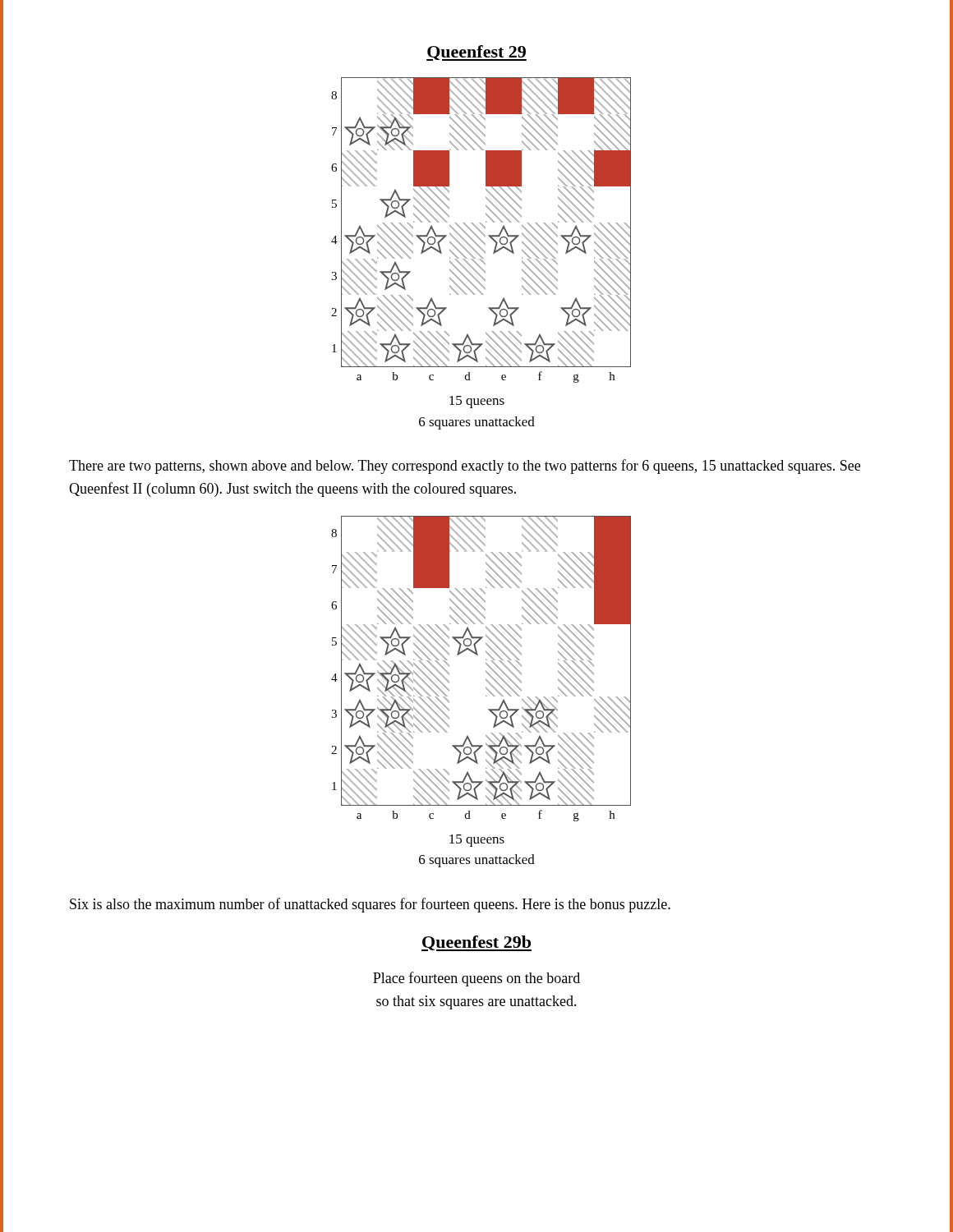The width and height of the screenshot is (953, 1232).
Task: Select the region starting "Queenfest 29"
Action: [476, 51]
